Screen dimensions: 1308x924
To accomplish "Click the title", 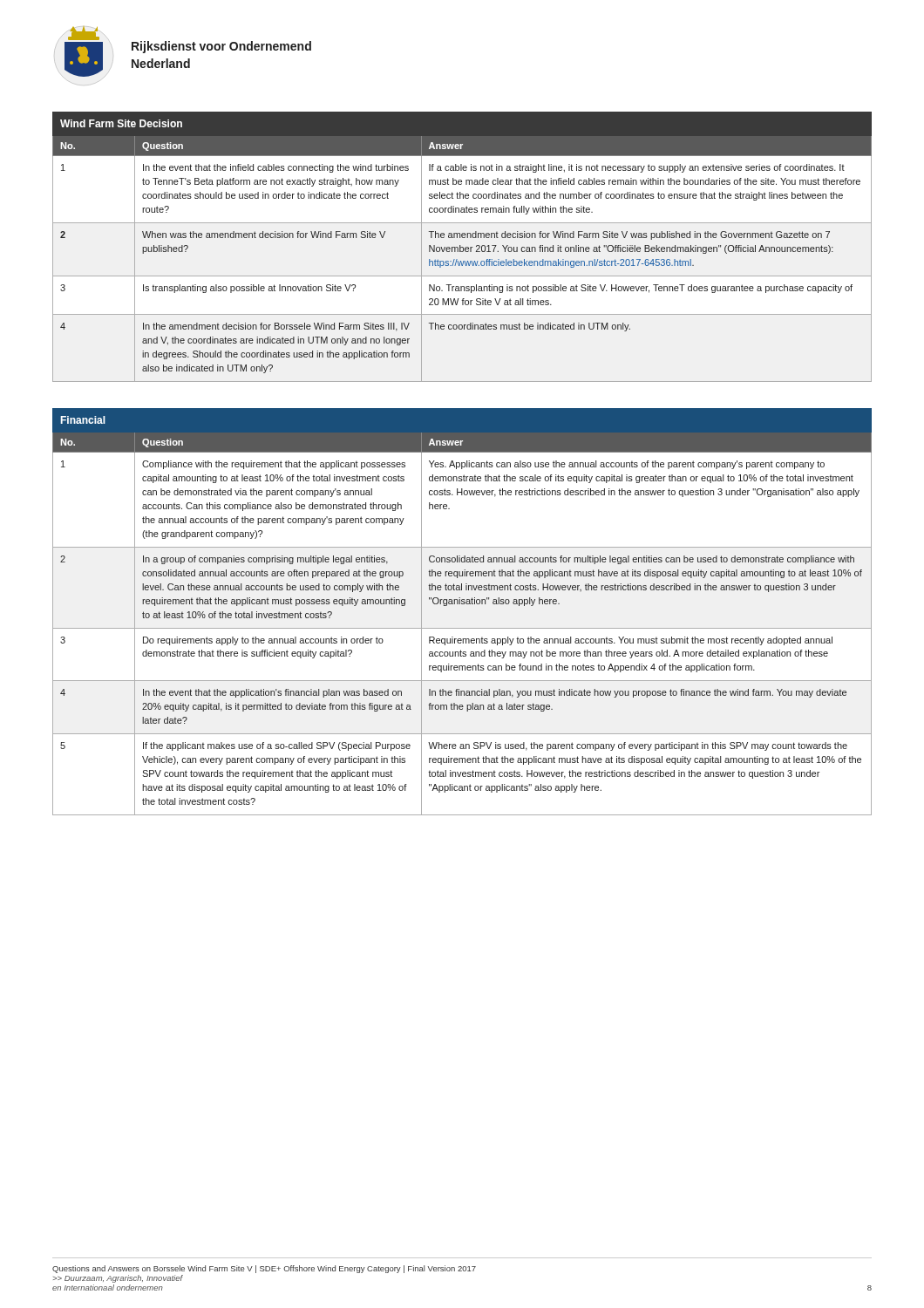I will click(x=221, y=55).
